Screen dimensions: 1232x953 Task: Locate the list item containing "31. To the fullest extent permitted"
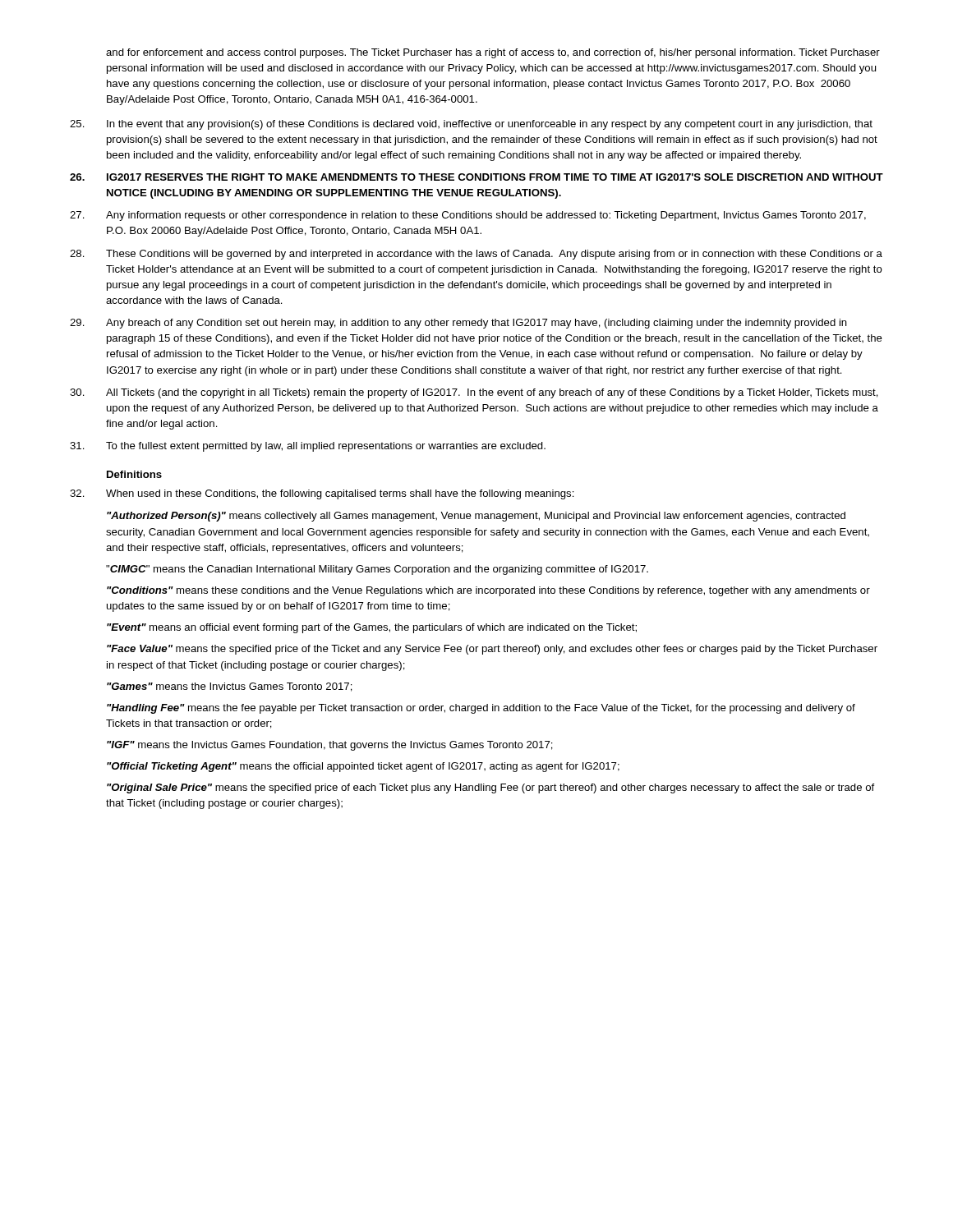tap(476, 446)
